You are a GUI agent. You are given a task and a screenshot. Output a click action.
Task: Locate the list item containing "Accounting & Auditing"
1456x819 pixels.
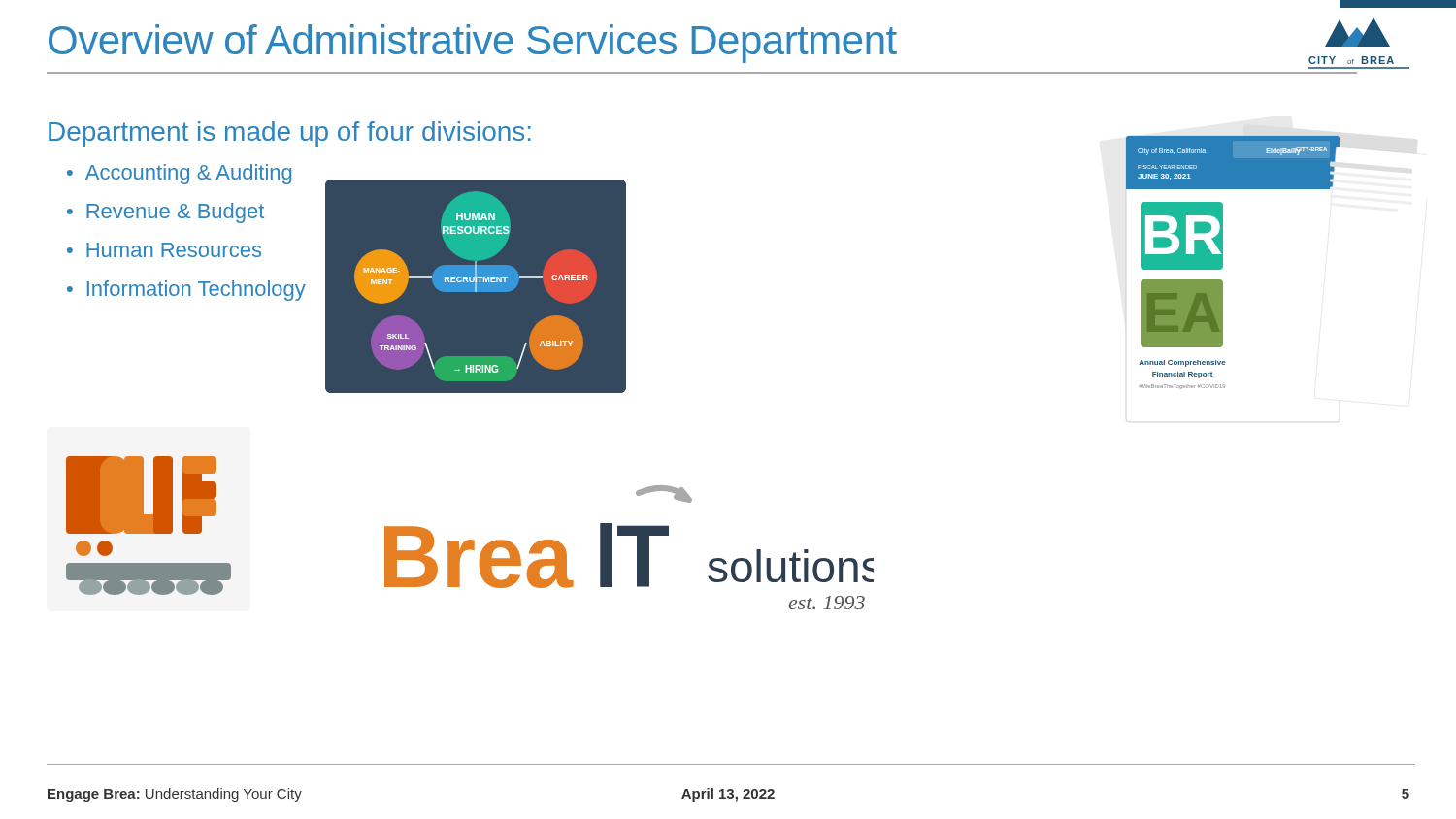pos(189,172)
